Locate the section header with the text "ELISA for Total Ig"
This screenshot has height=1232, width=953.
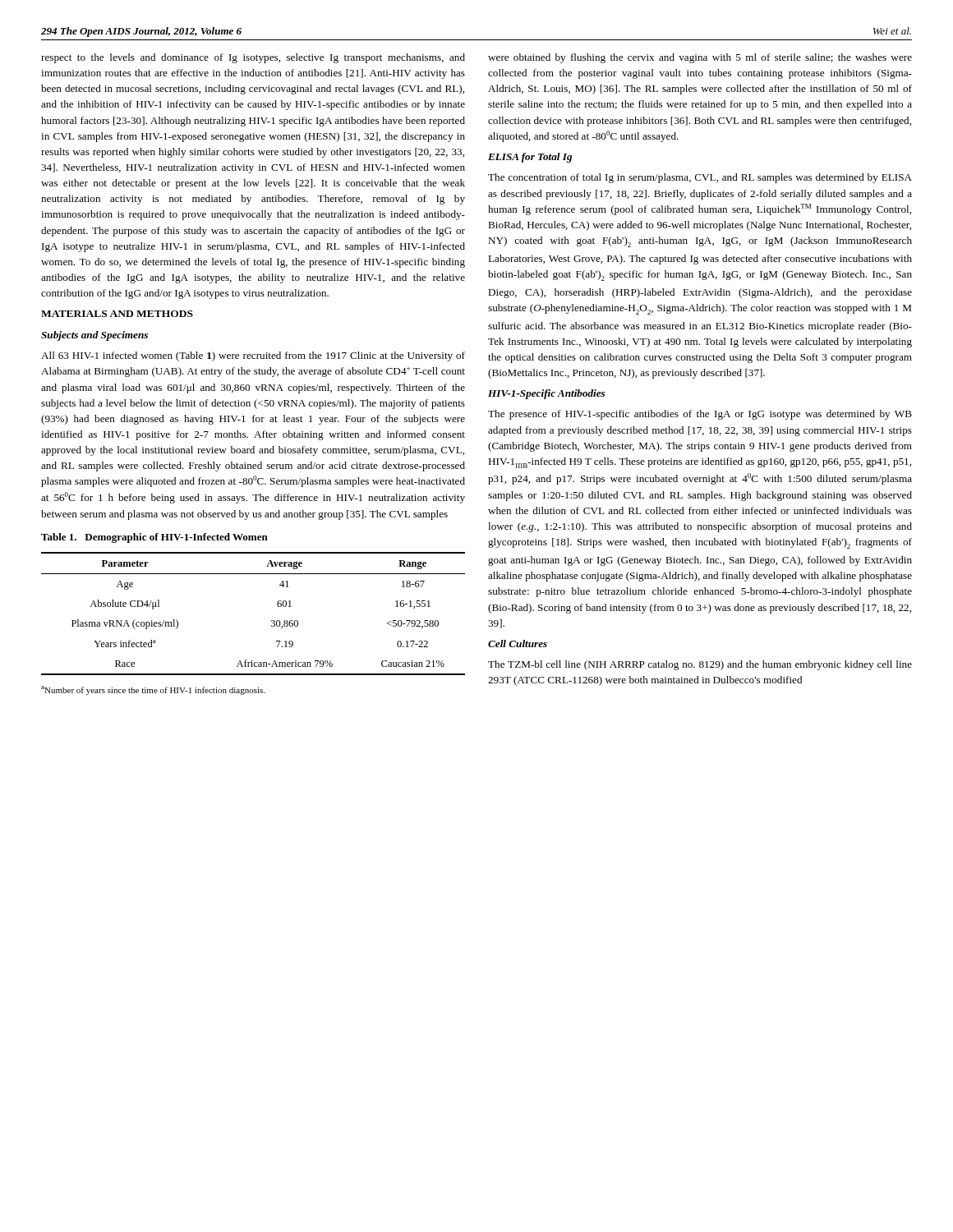tap(530, 158)
